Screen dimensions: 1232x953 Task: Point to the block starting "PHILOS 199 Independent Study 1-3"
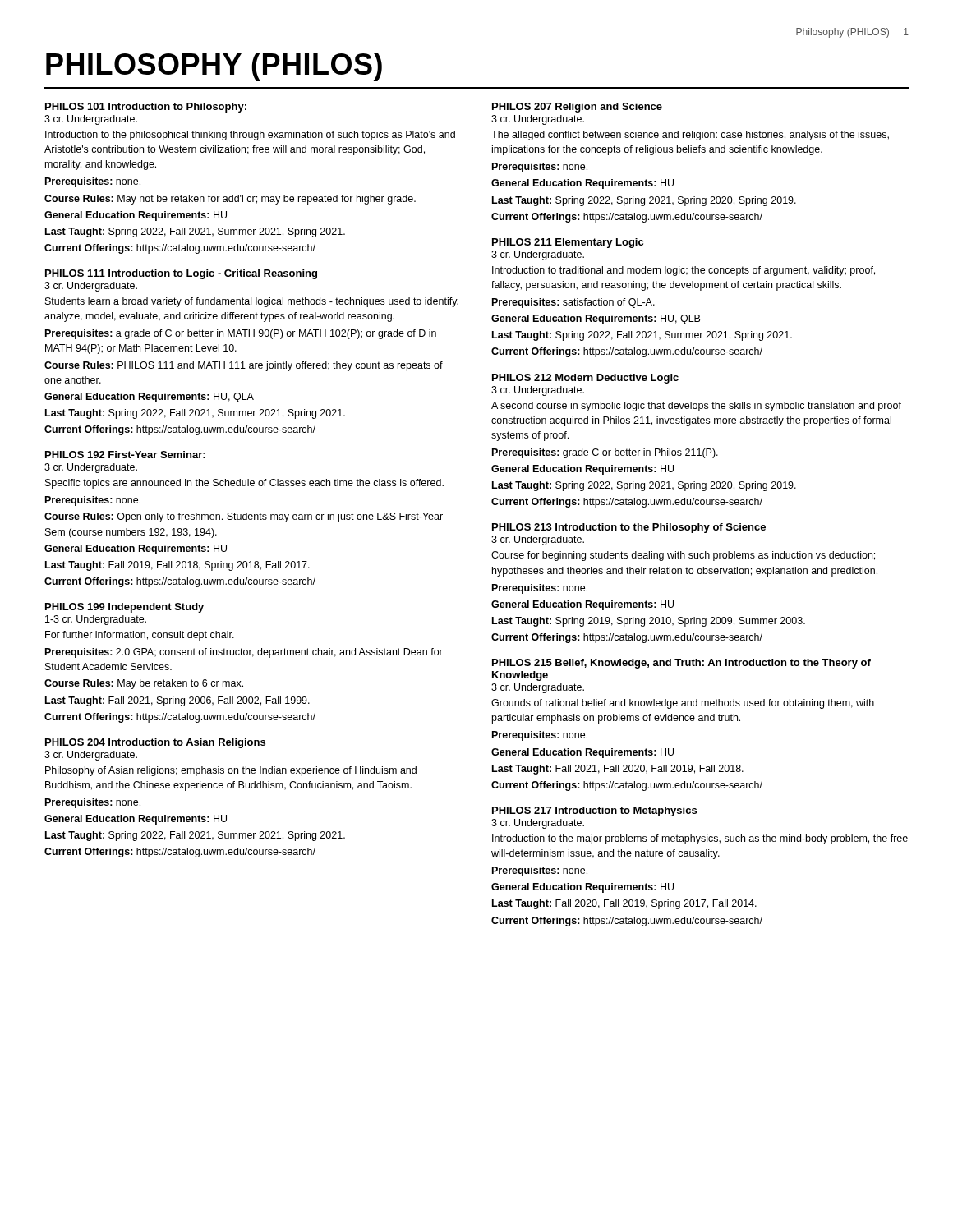pyautogui.click(x=253, y=662)
